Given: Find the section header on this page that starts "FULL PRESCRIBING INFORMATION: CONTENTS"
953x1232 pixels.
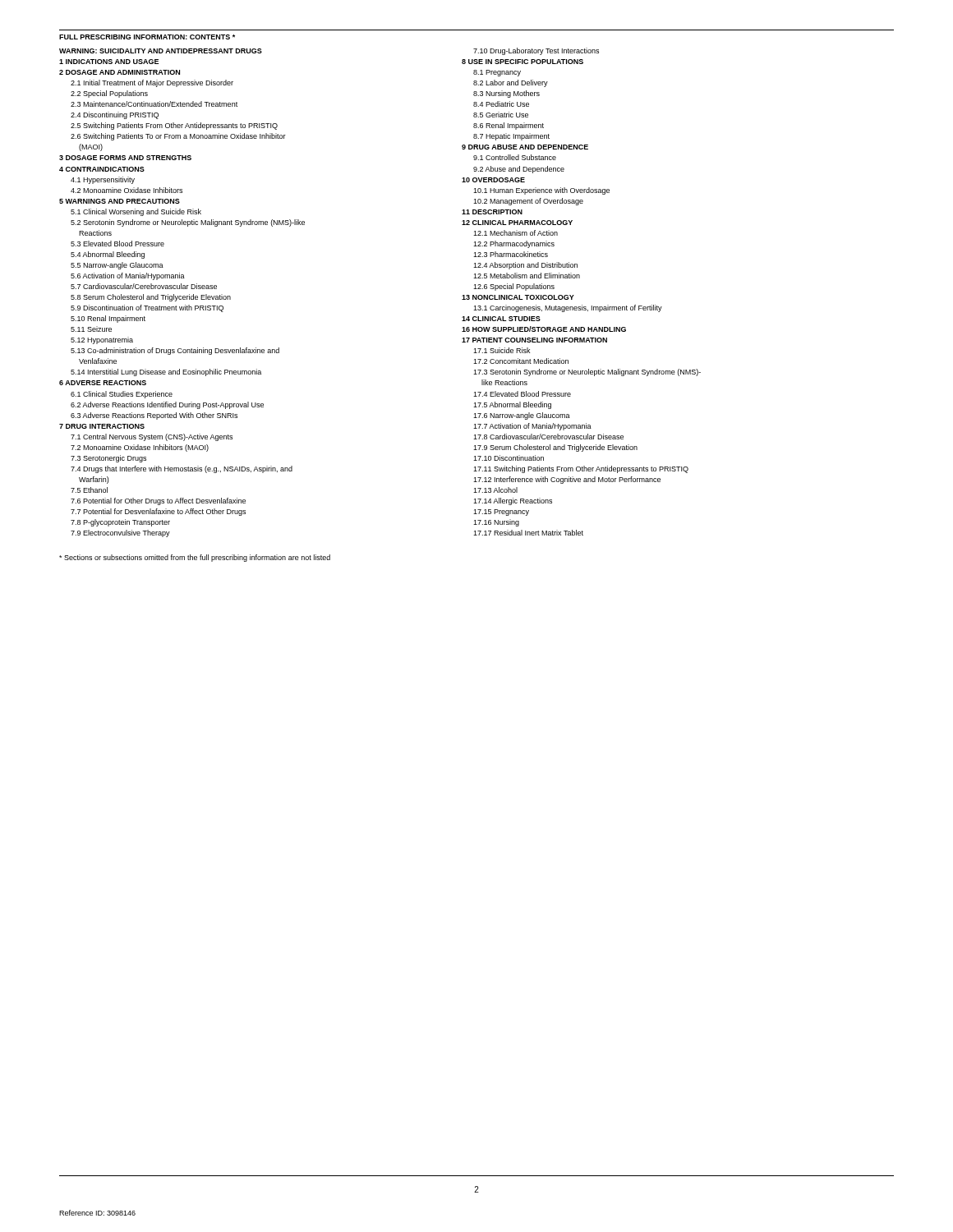Looking at the screenshot, I should click(x=147, y=37).
